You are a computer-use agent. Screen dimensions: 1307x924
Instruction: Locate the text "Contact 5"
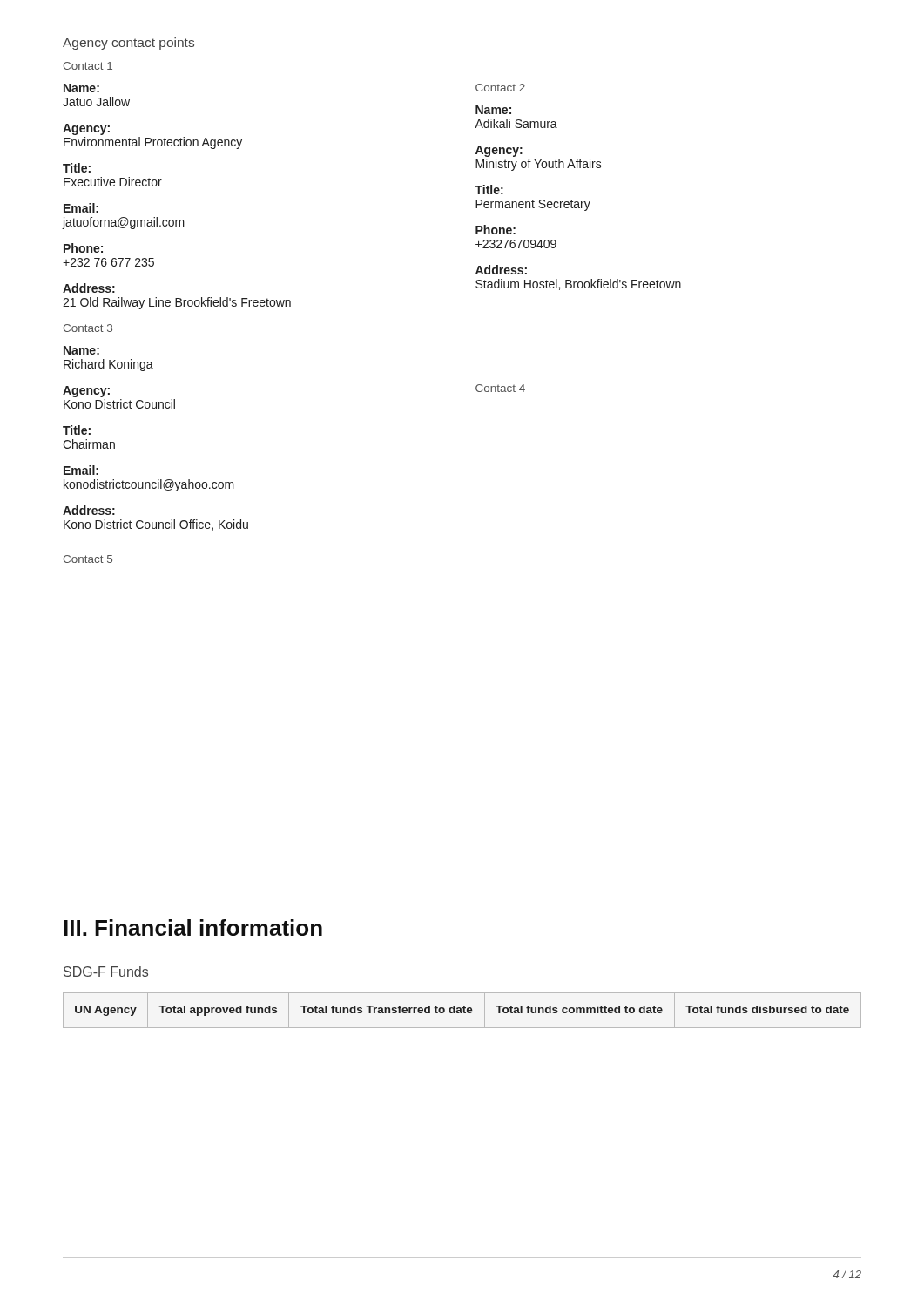point(88,559)
